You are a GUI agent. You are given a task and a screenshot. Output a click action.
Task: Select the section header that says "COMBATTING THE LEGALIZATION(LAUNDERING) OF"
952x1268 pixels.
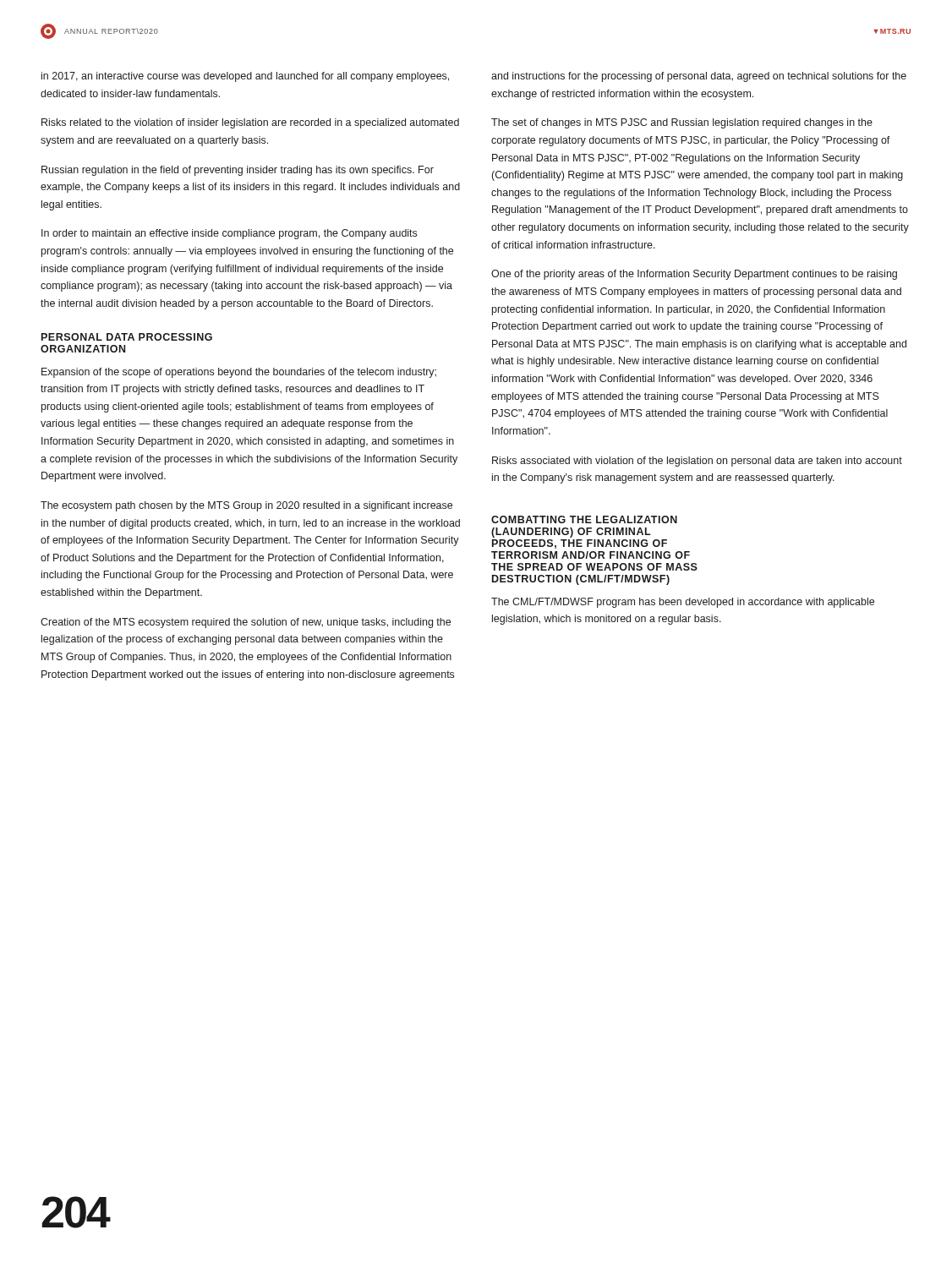[595, 549]
